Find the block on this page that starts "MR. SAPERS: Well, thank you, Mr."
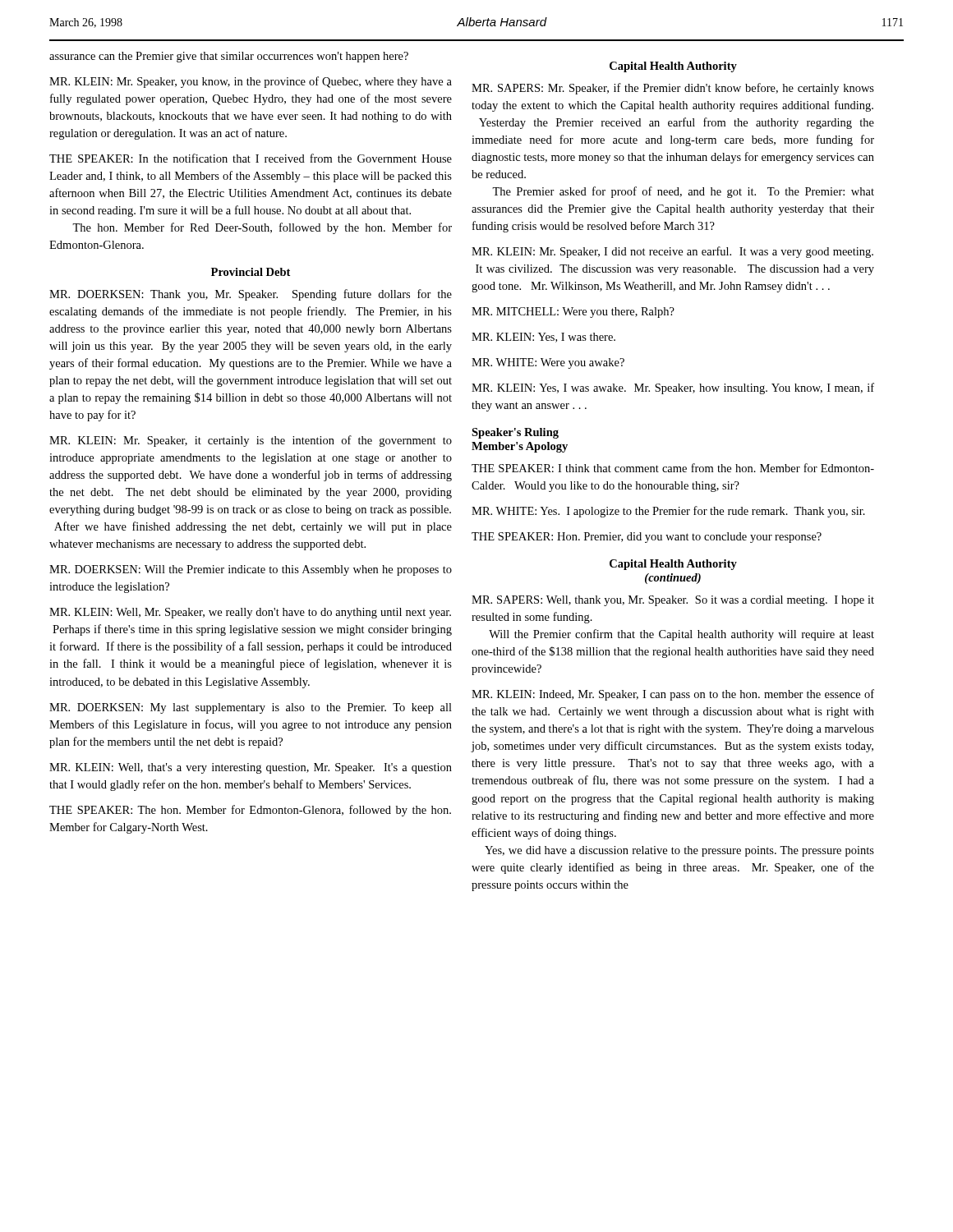Screen dimensions: 1232x953 tap(673, 634)
